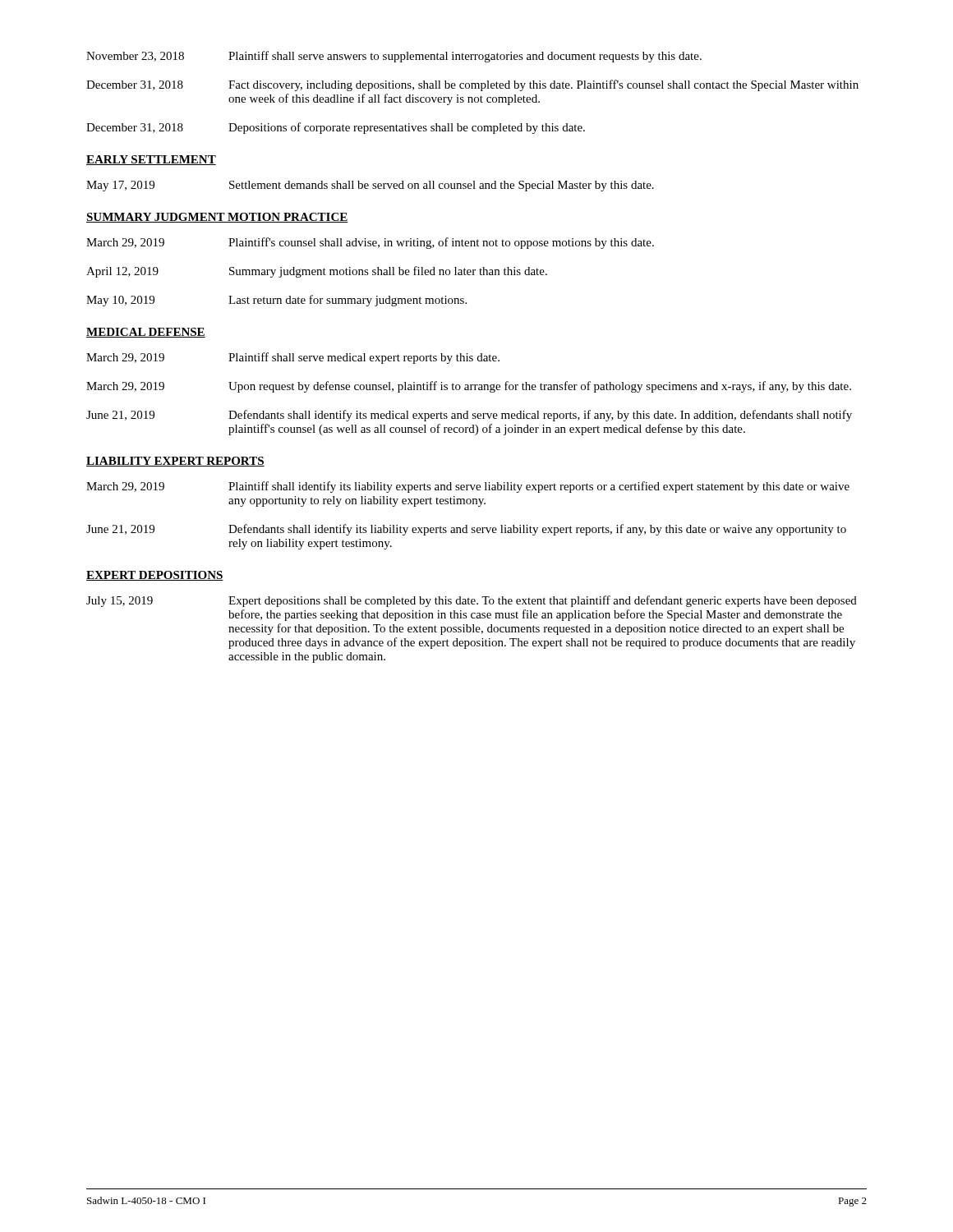Navigate to the region starting "March 29, 2019 Plaintiff shall serve medical expert"
Viewport: 953px width, 1232px height.
pyautogui.click(x=476, y=358)
